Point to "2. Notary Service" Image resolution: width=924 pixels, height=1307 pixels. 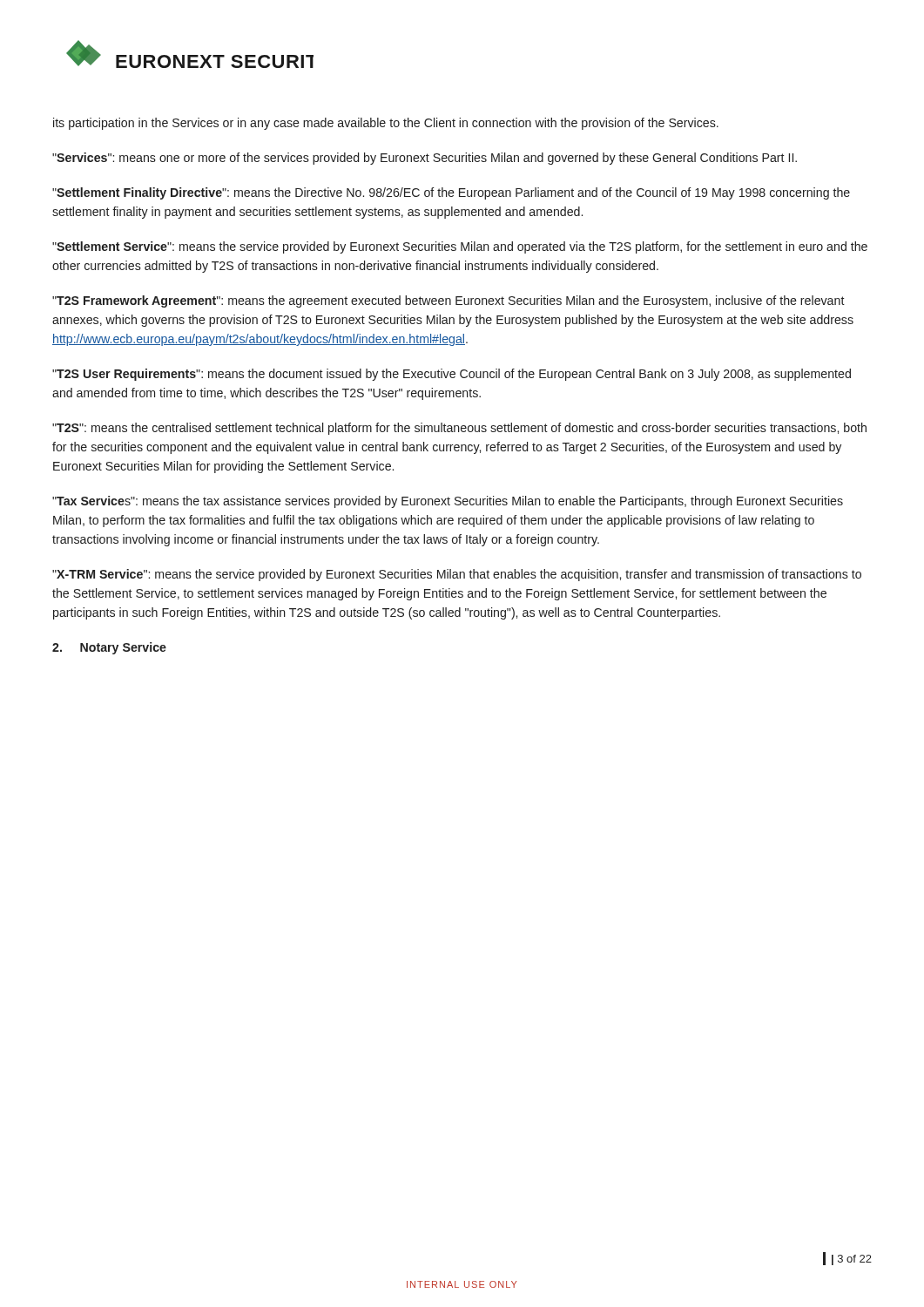tap(109, 647)
